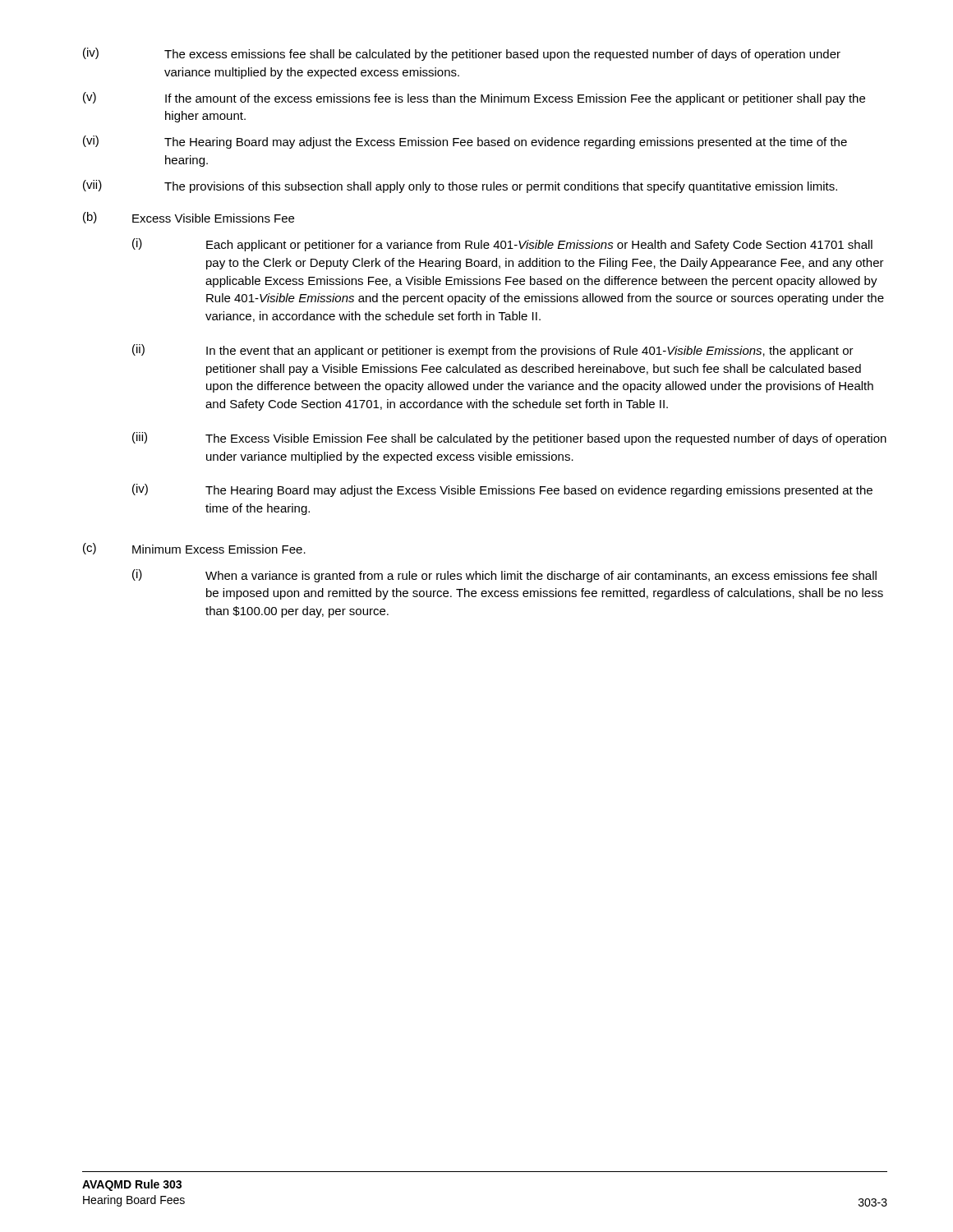
Task: Find the block on this page that starts "(i) When a variance is granted from a"
Action: pyautogui.click(x=485, y=597)
